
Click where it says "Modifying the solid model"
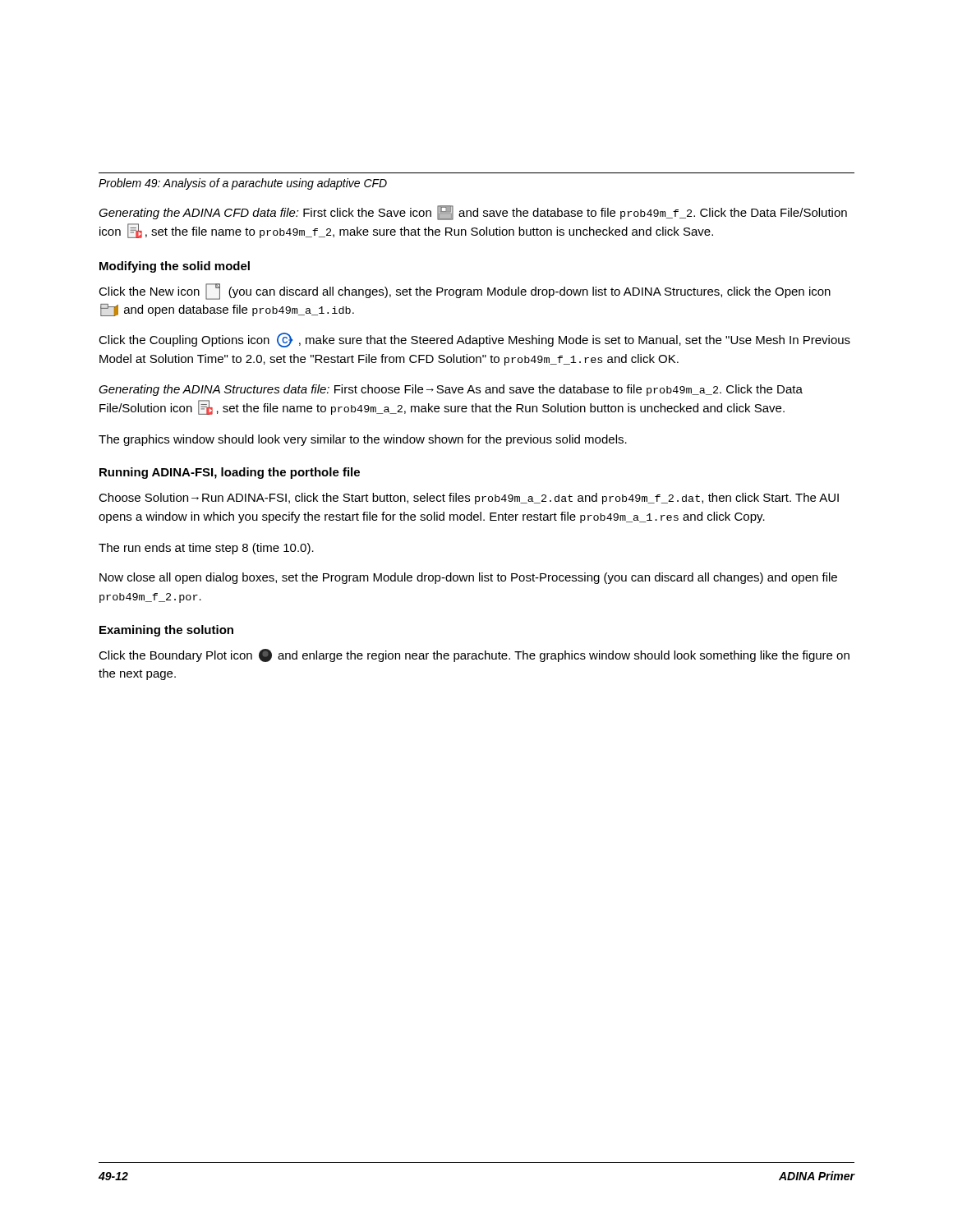[x=175, y=265]
